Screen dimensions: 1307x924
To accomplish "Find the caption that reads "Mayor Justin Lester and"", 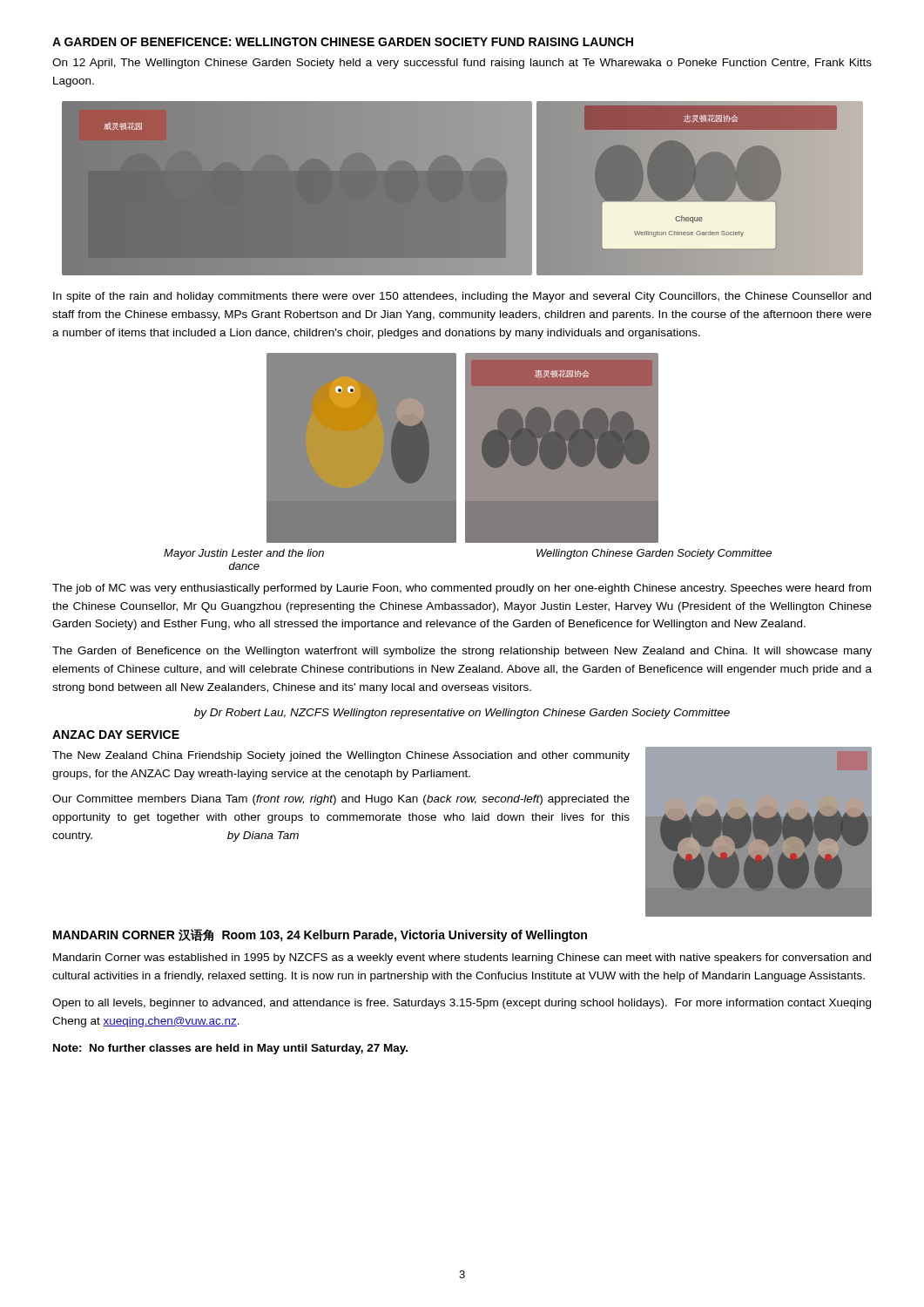I will (244, 559).
